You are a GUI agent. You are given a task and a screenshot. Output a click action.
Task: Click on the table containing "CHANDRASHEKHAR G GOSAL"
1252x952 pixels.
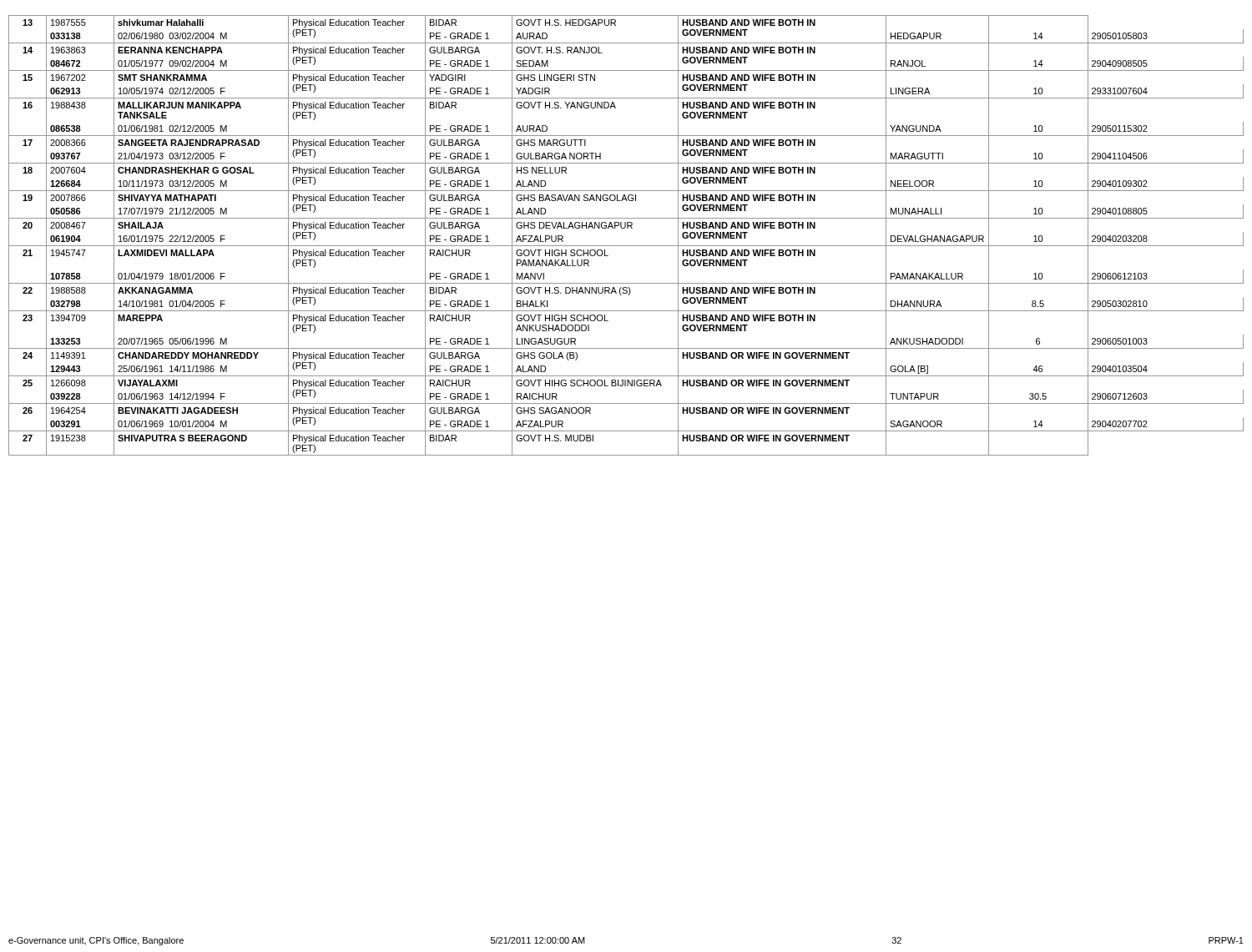(x=626, y=235)
